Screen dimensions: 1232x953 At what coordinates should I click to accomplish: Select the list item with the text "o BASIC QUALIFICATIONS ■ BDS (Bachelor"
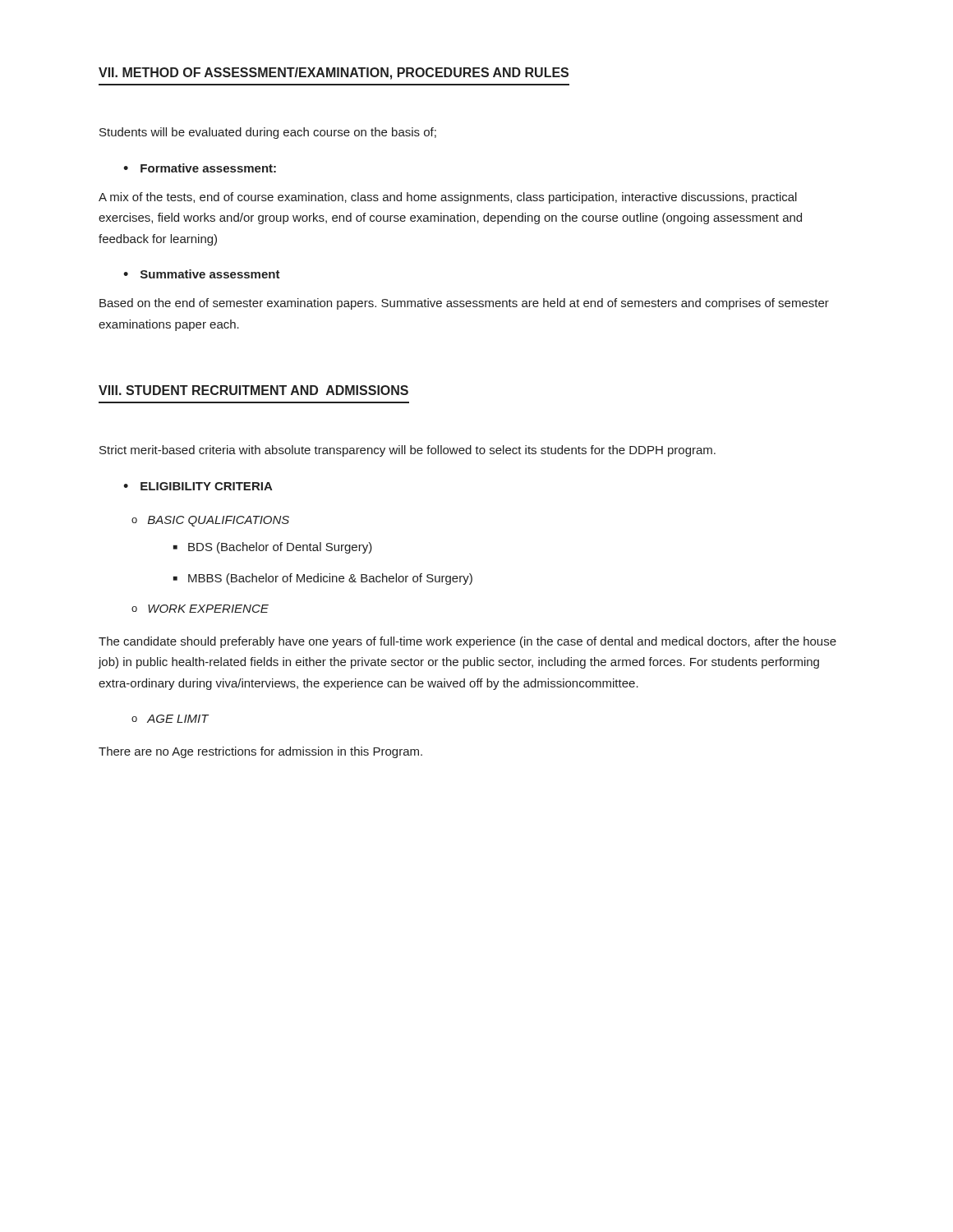pyautogui.click(x=210, y=521)
